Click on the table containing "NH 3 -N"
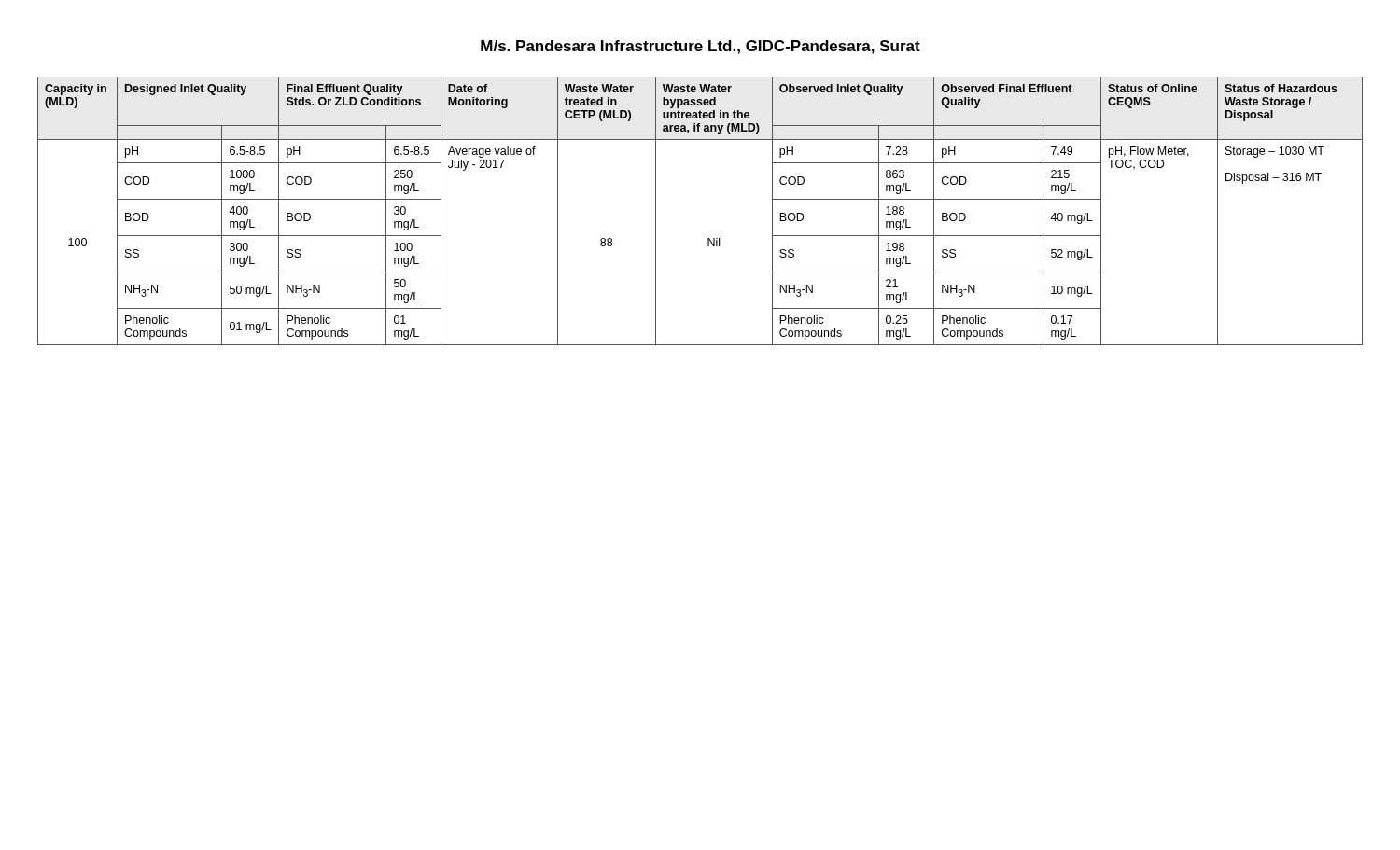 (700, 211)
